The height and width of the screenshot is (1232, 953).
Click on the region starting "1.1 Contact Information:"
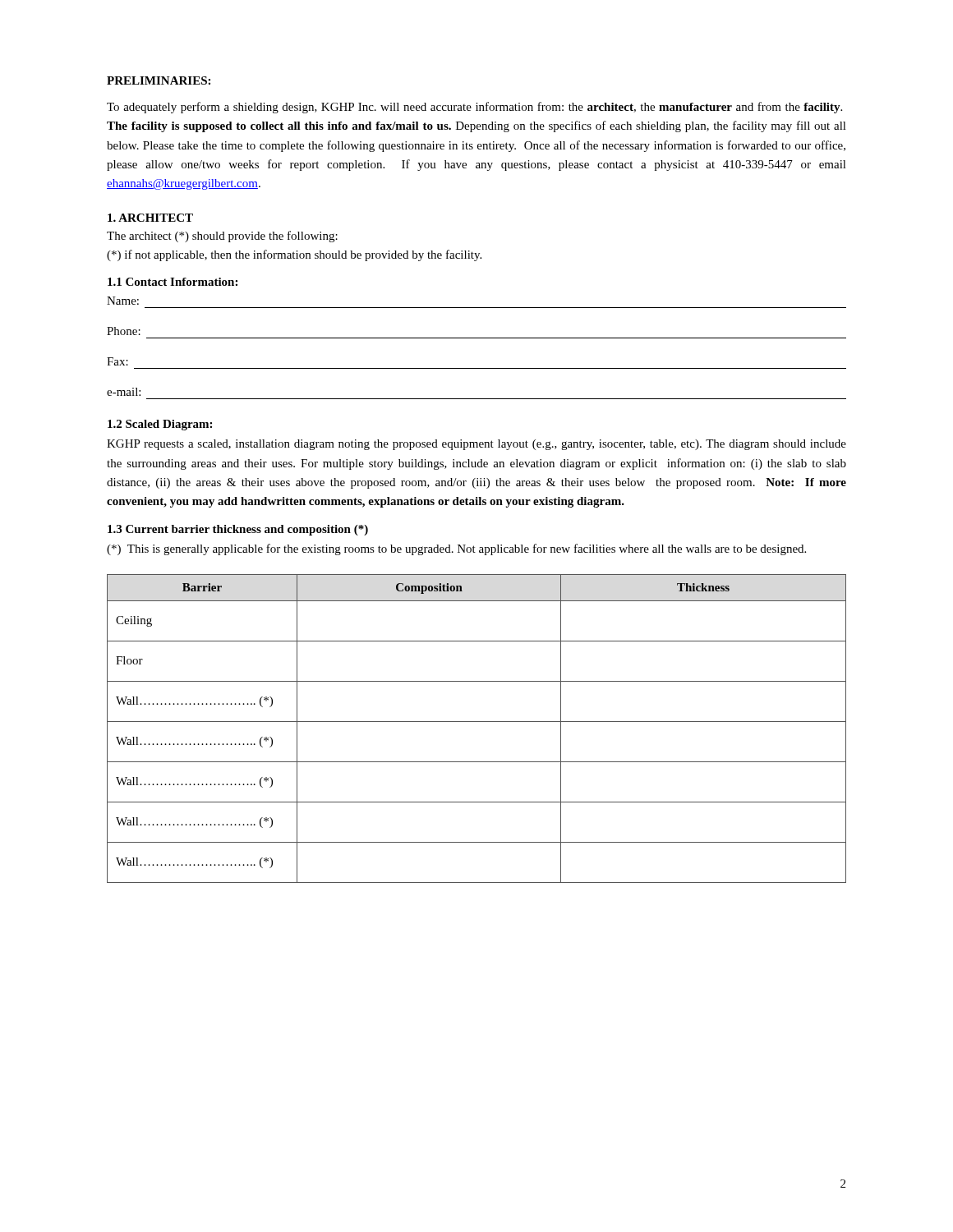point(173,282)
